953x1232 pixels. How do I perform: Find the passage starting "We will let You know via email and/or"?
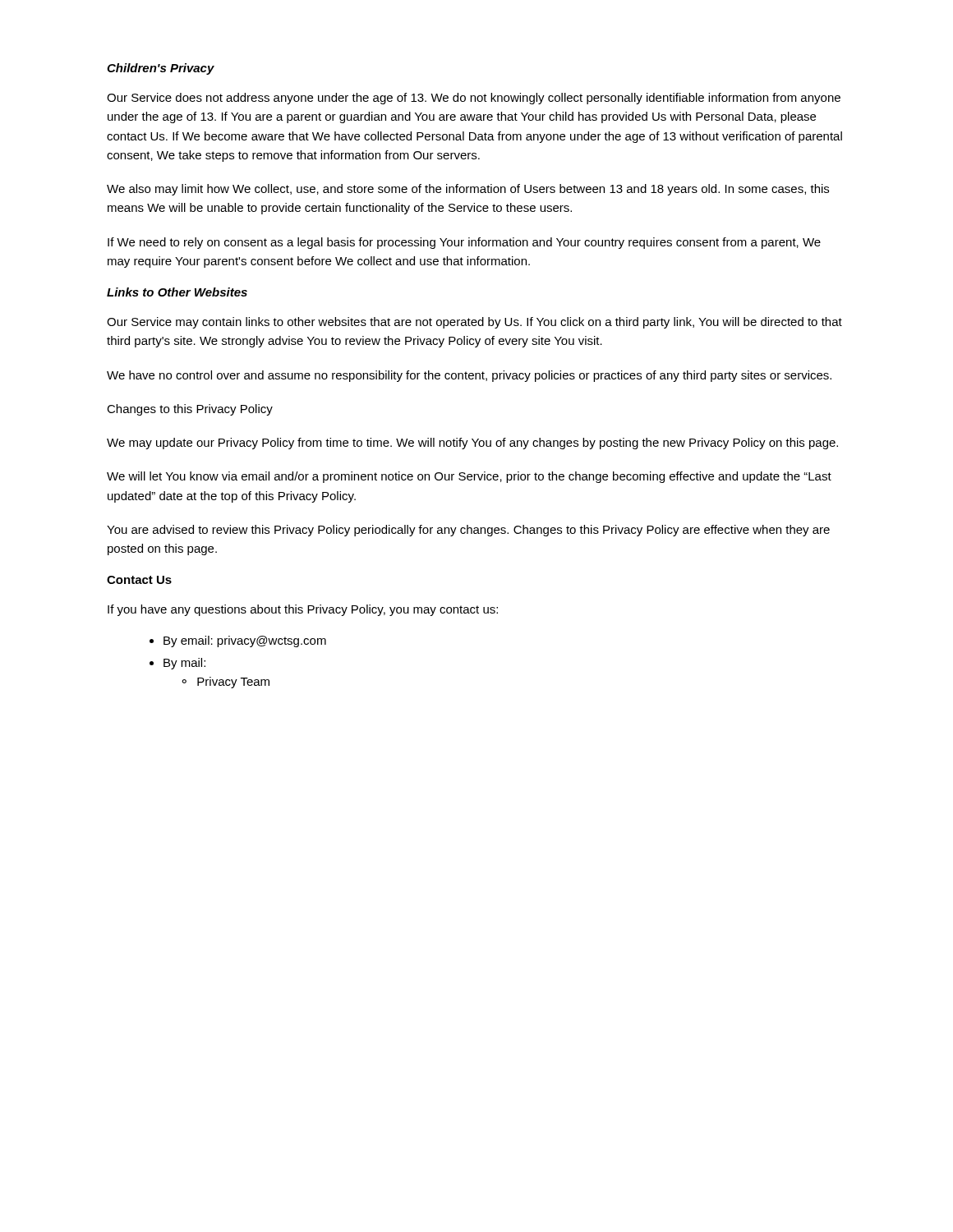(469, 486)
